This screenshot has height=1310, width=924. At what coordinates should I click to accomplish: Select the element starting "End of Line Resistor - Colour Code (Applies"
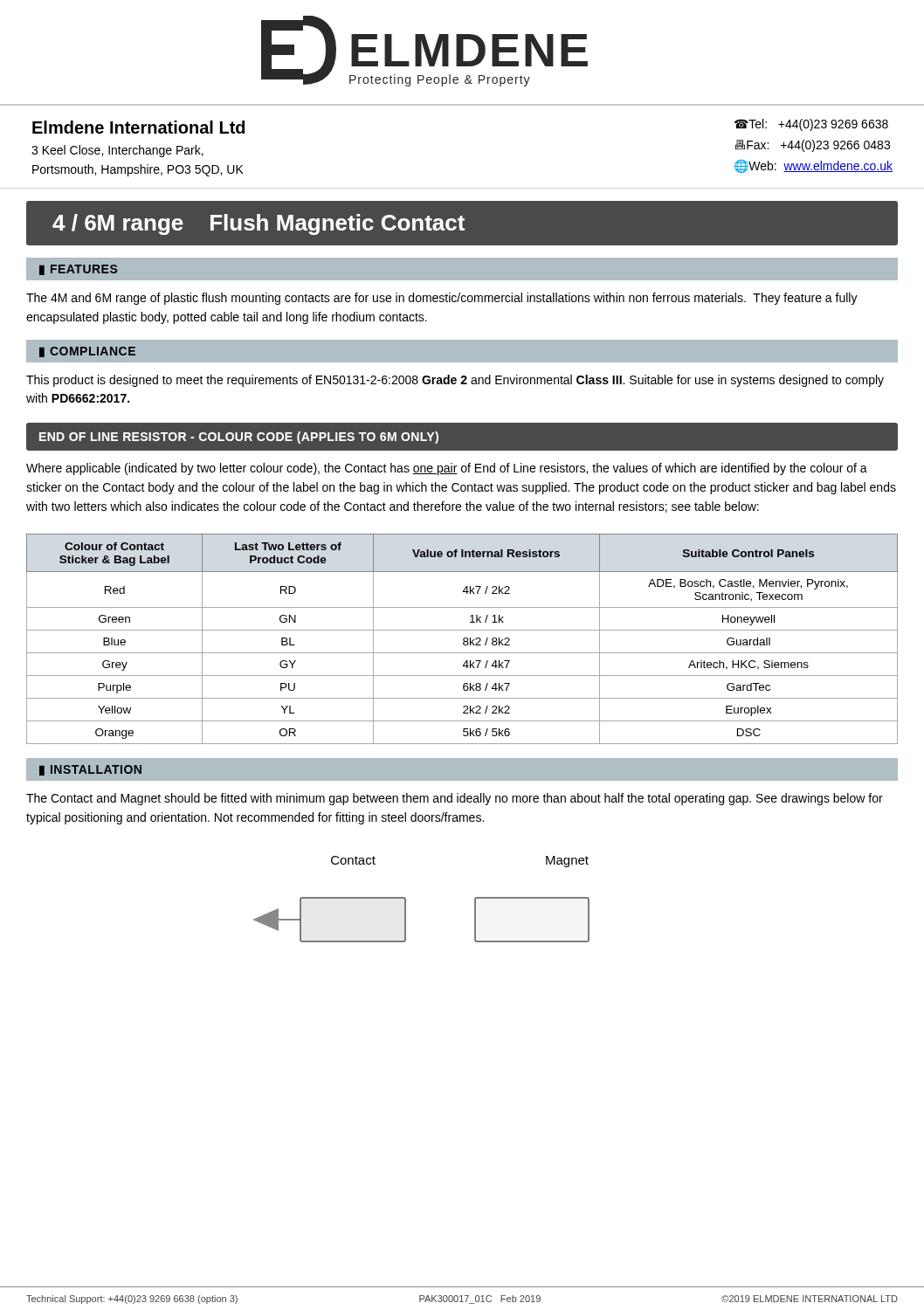(x=239, y=437)
